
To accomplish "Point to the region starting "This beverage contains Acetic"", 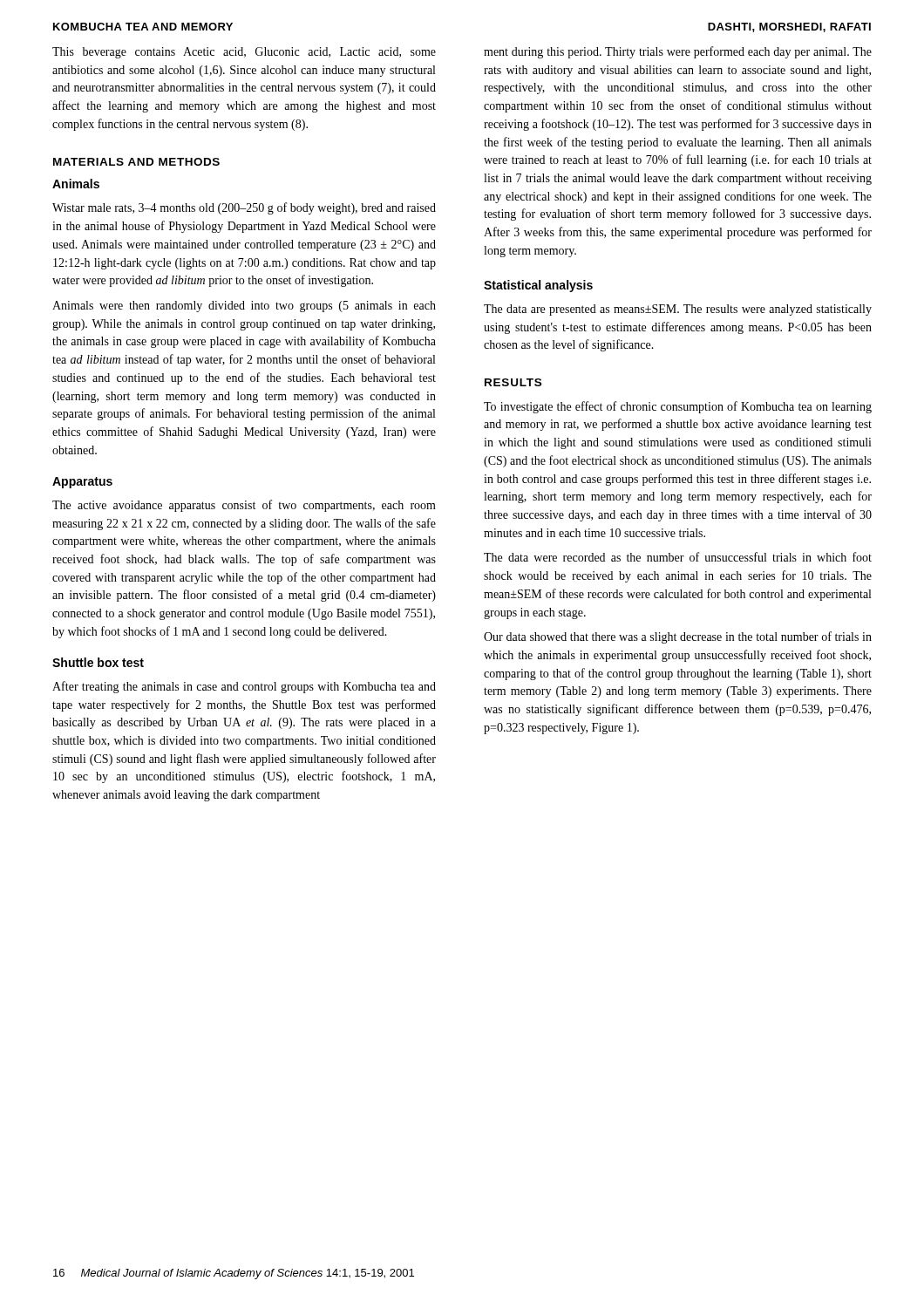I will [x=244, y=88].
